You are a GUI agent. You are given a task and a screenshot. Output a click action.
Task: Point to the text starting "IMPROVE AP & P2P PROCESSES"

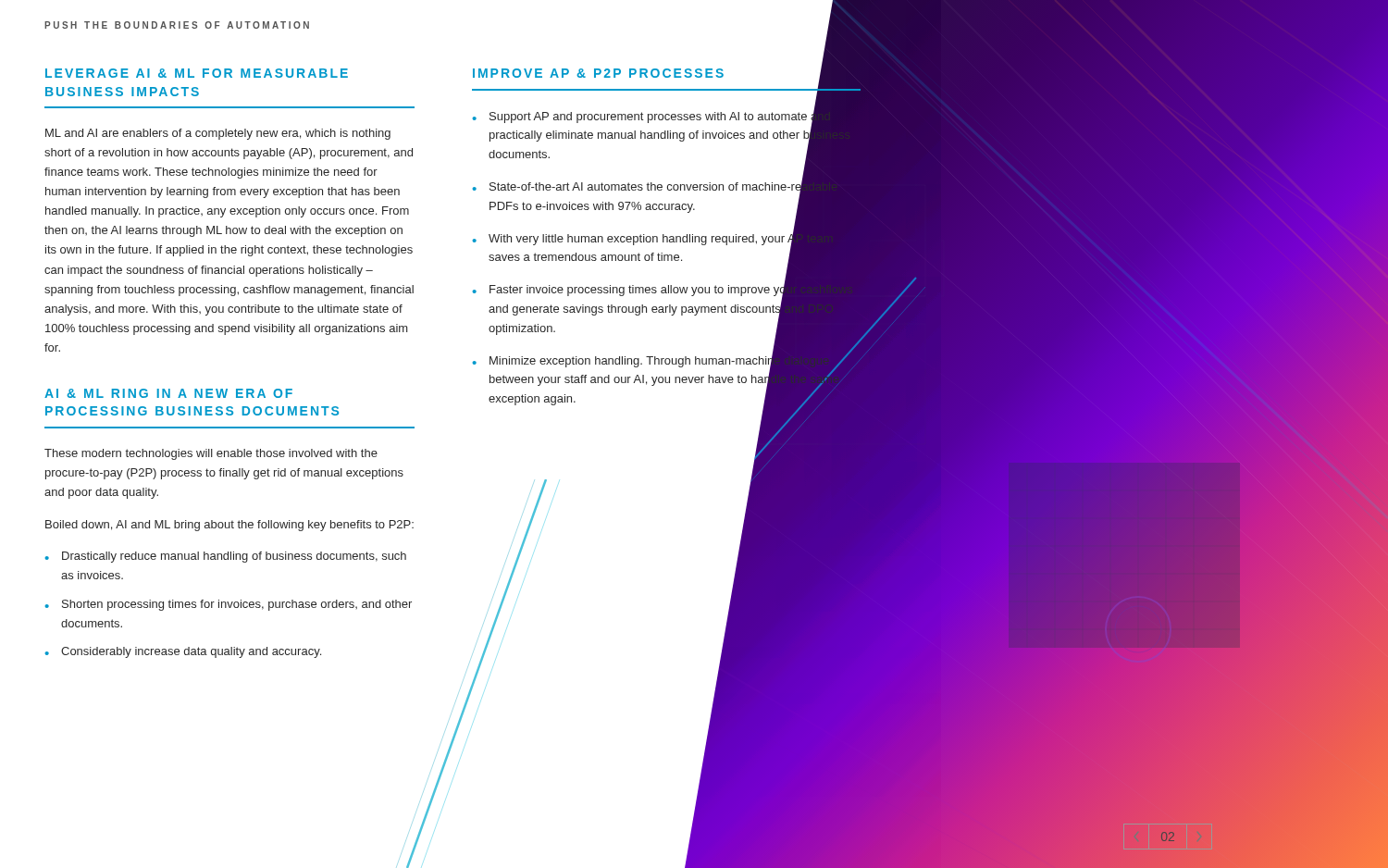click(x=666, y=78)
